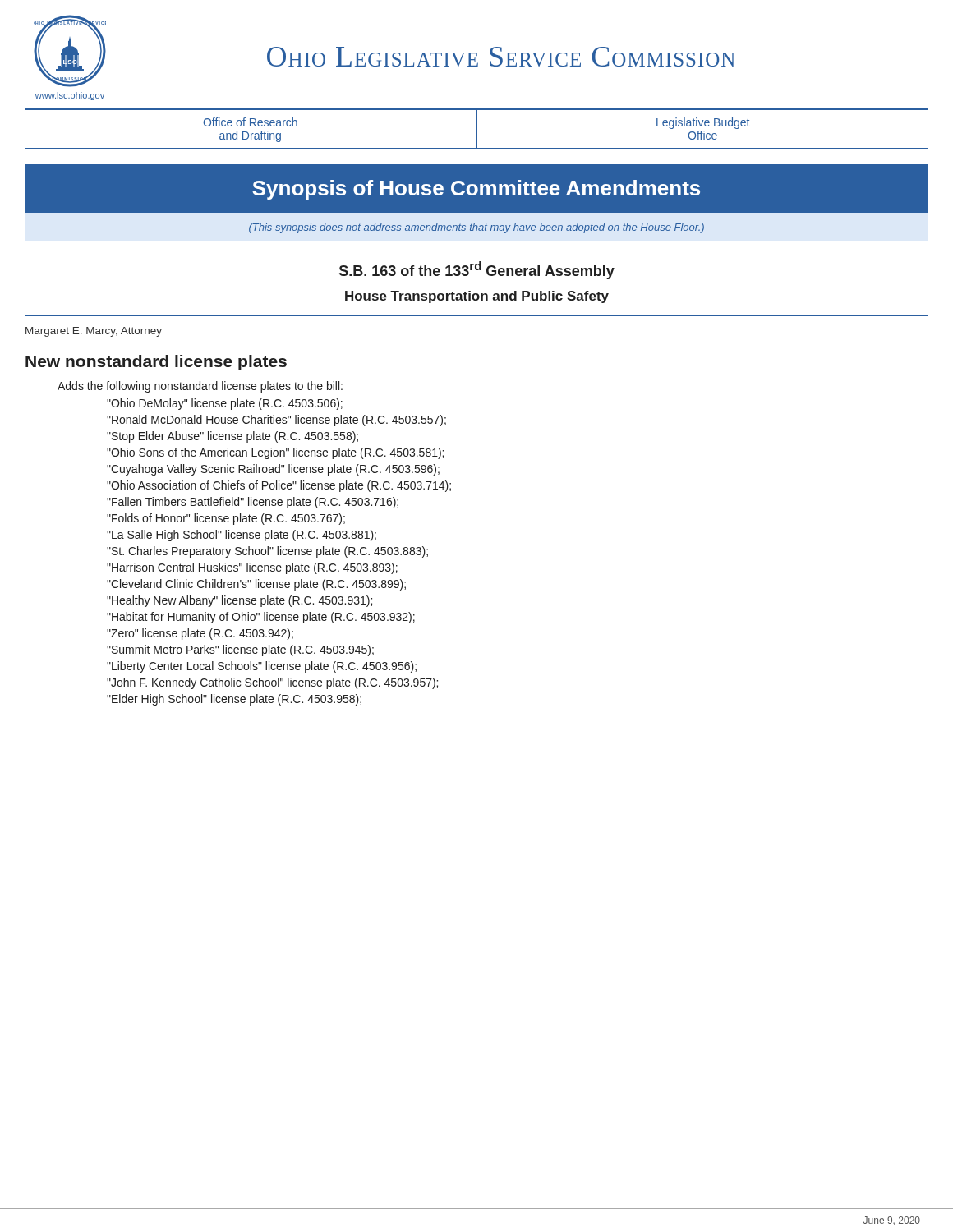Locate the text starting "Adds the following nonstandard license"
This screenshot has width=953, height=1232.
click(x=200, y=386)
